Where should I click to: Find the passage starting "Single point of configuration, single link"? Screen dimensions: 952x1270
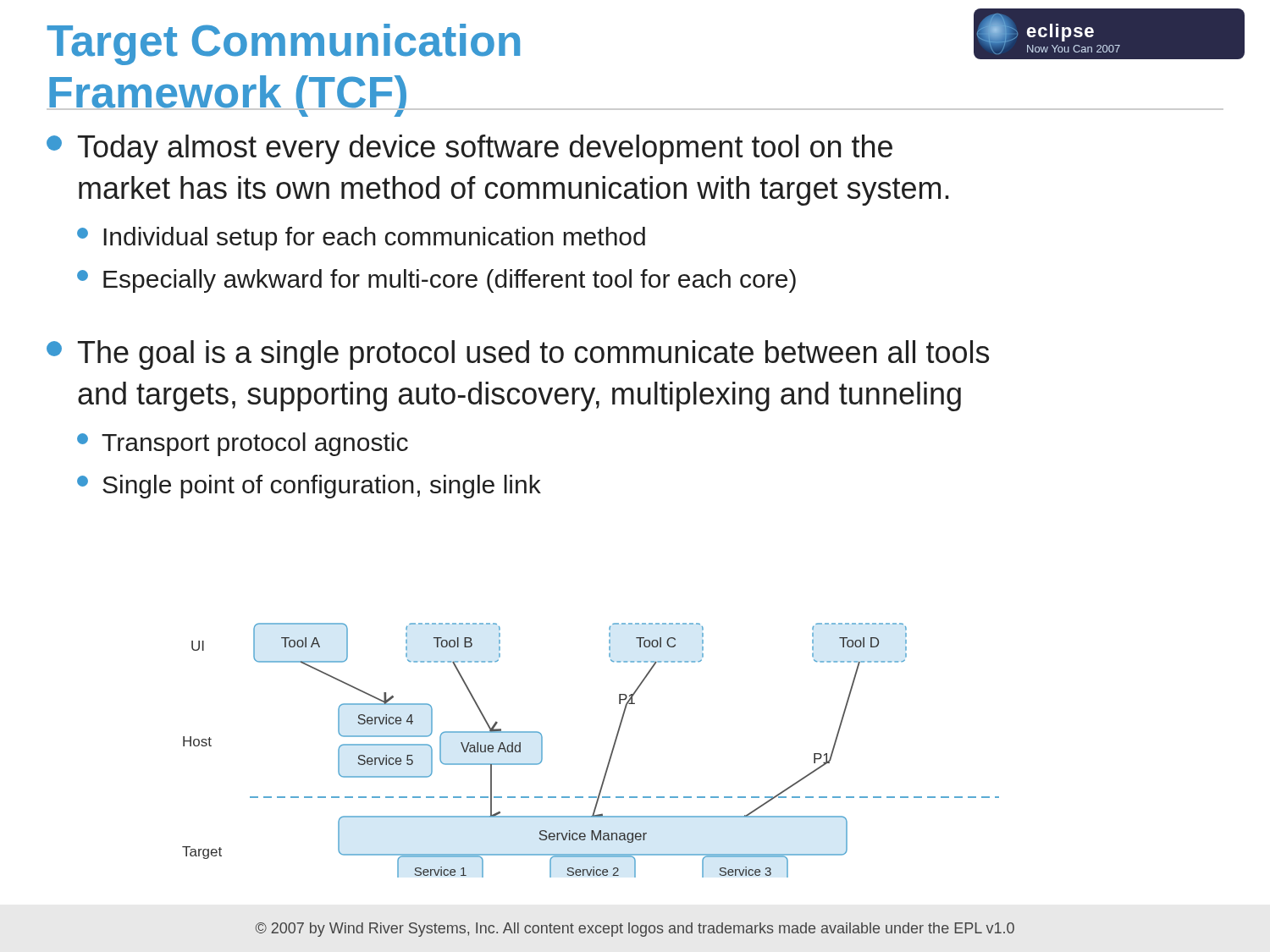[309, 485]
